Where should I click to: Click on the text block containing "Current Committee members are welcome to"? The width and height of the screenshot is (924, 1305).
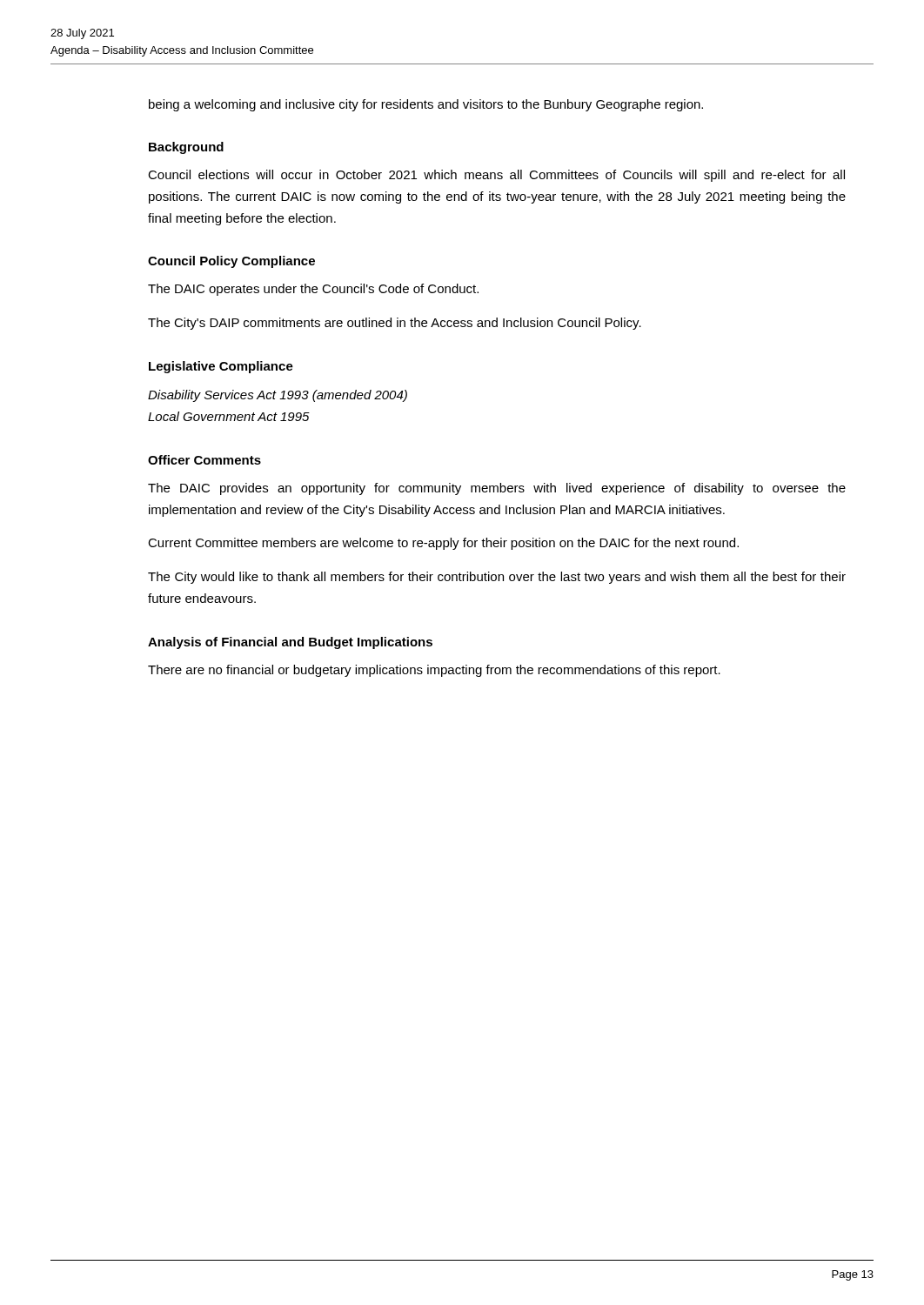(x=444, y=543)
